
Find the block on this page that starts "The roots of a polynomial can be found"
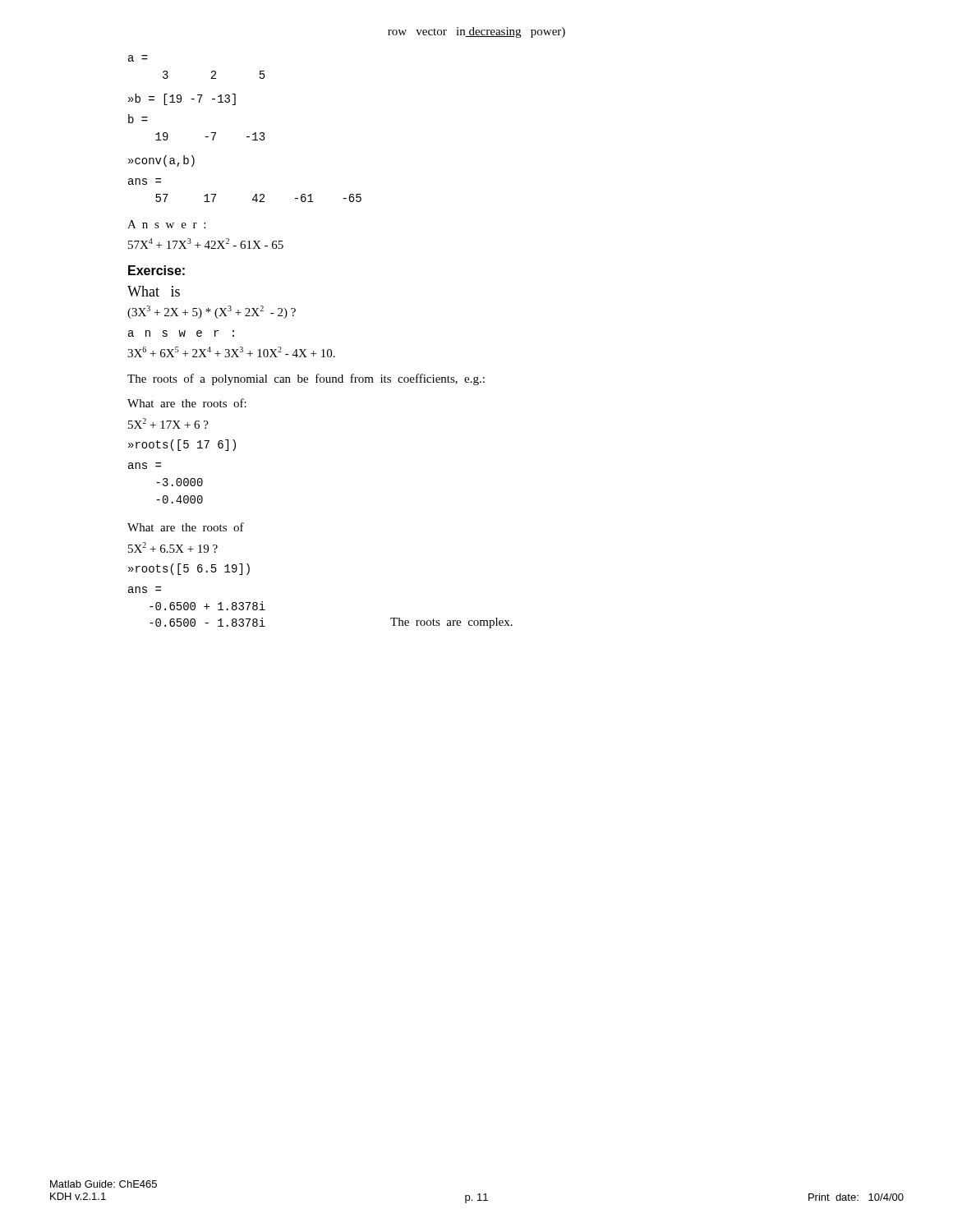[306, 379]
